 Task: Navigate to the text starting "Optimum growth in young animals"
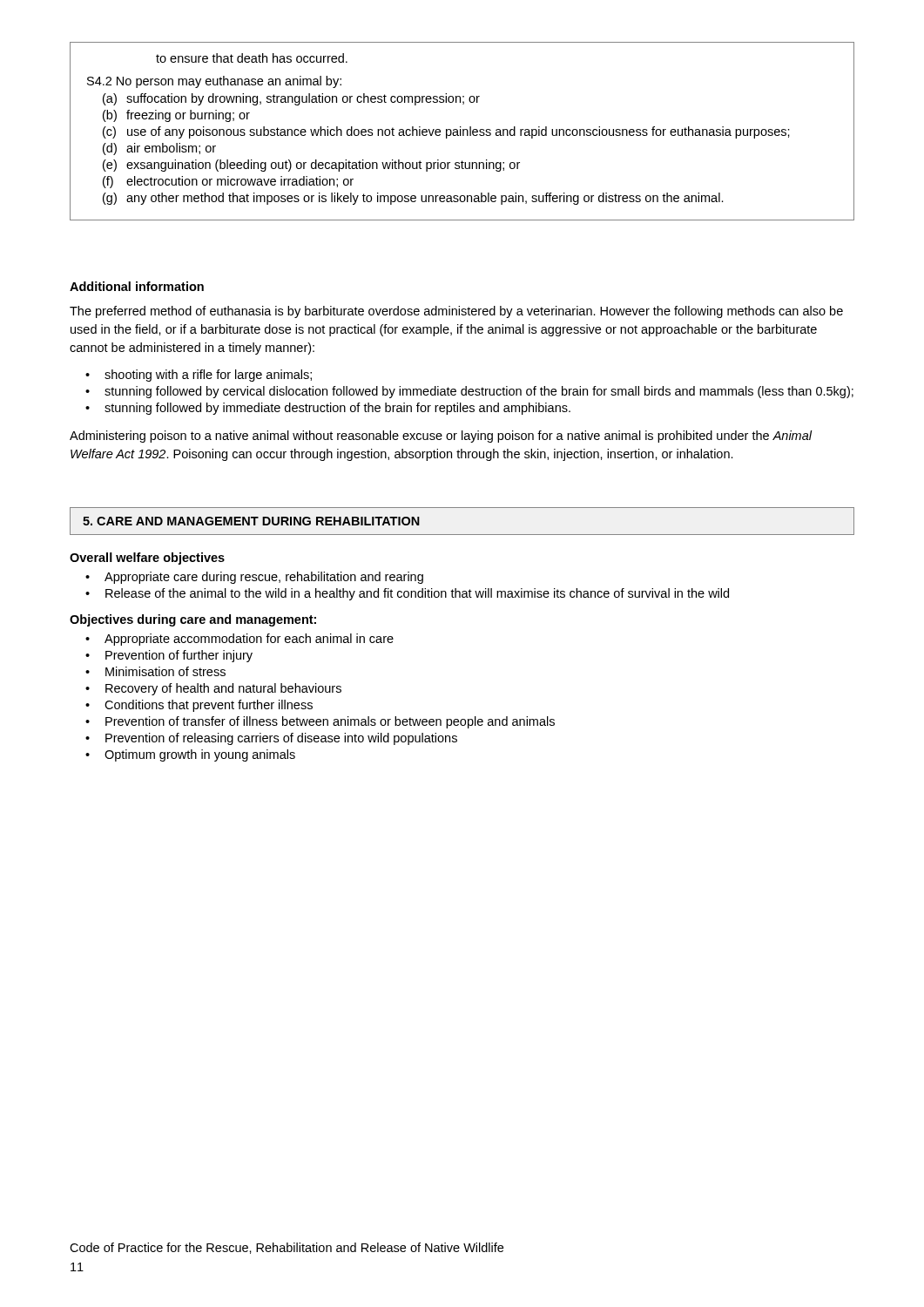point(200,755)
